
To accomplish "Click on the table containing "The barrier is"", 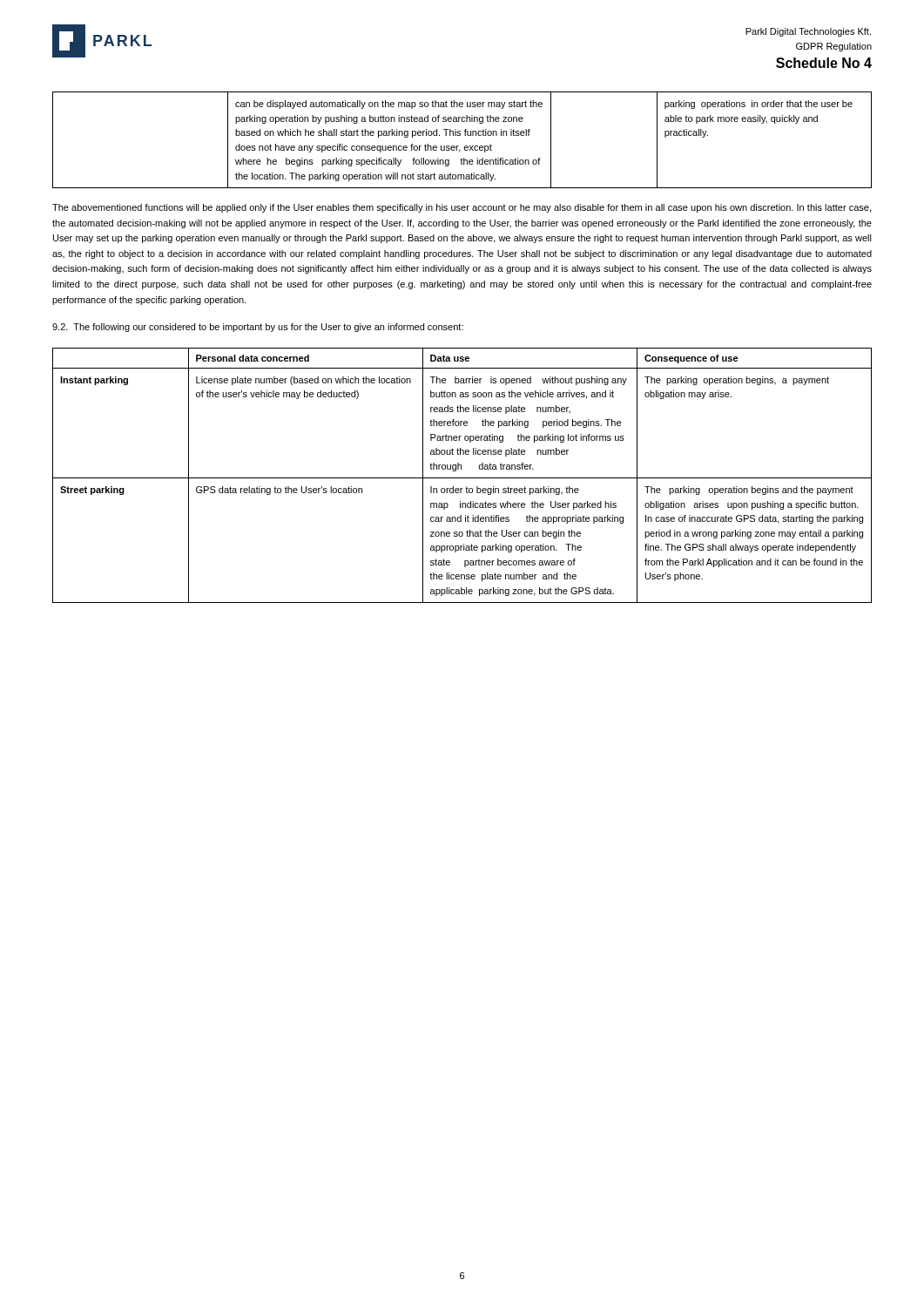I will [x=462, y=475].
